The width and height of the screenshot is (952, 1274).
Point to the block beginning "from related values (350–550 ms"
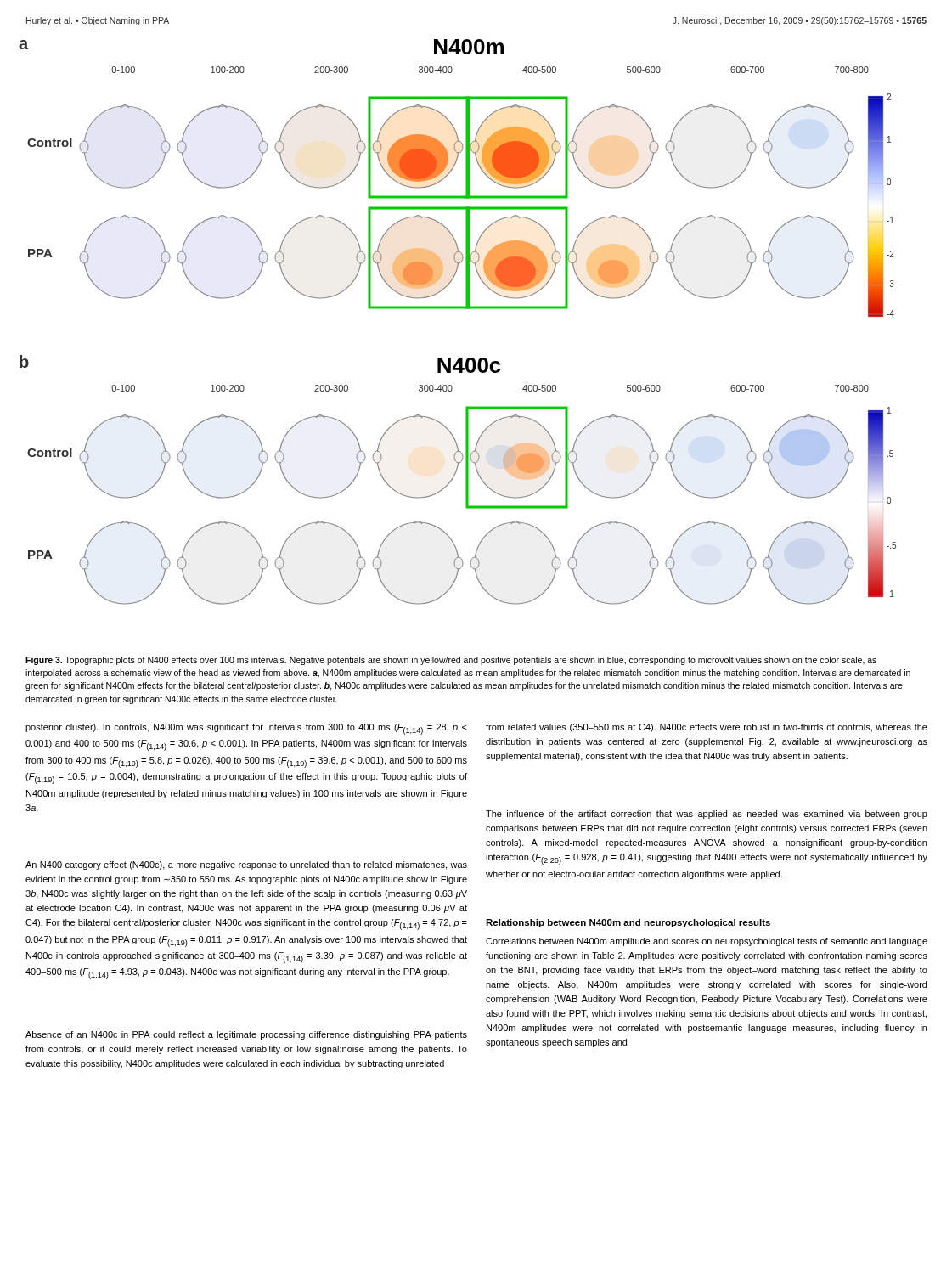coord(707,742)
